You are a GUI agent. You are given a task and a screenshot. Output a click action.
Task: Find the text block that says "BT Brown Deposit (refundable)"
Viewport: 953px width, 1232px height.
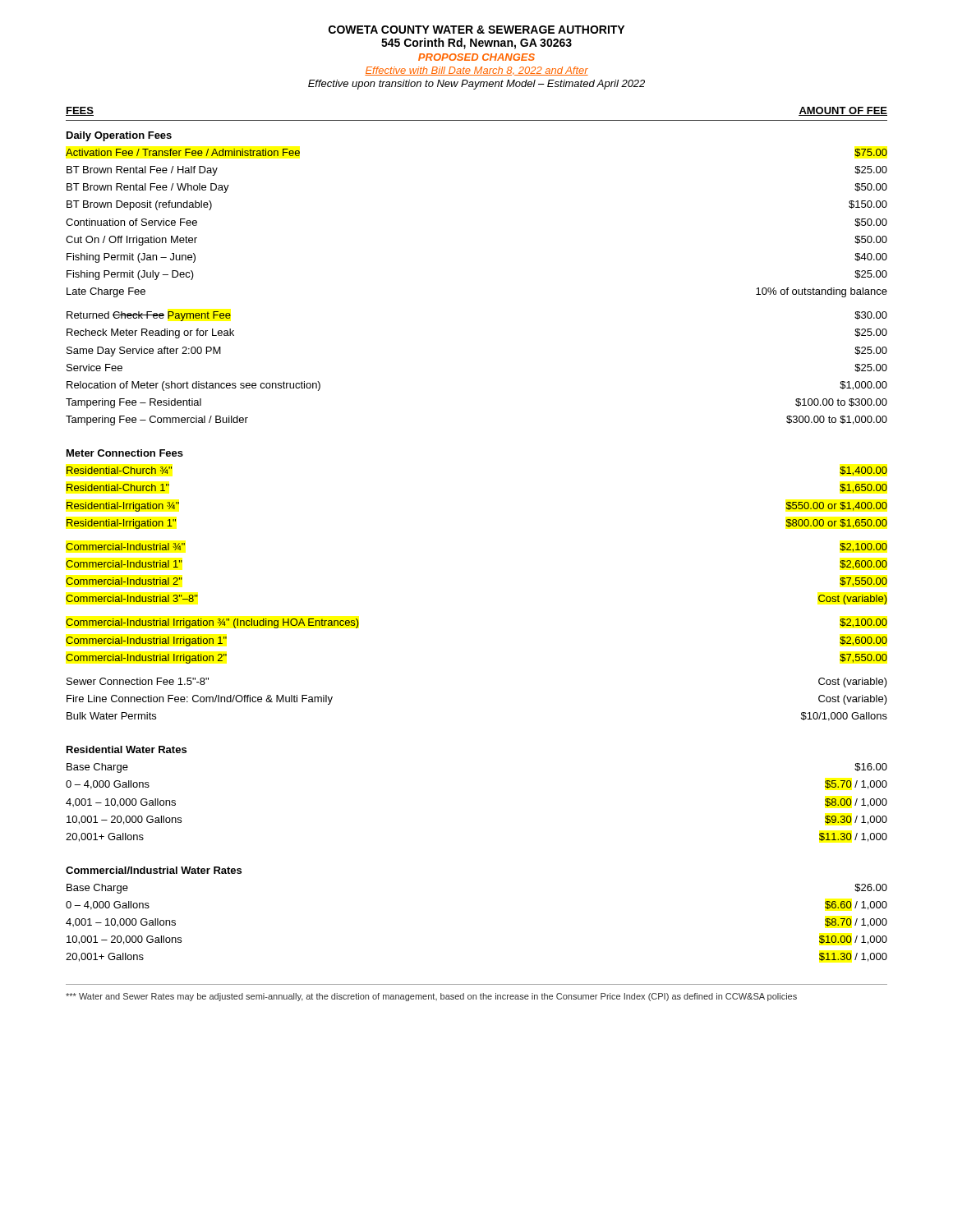139,205
